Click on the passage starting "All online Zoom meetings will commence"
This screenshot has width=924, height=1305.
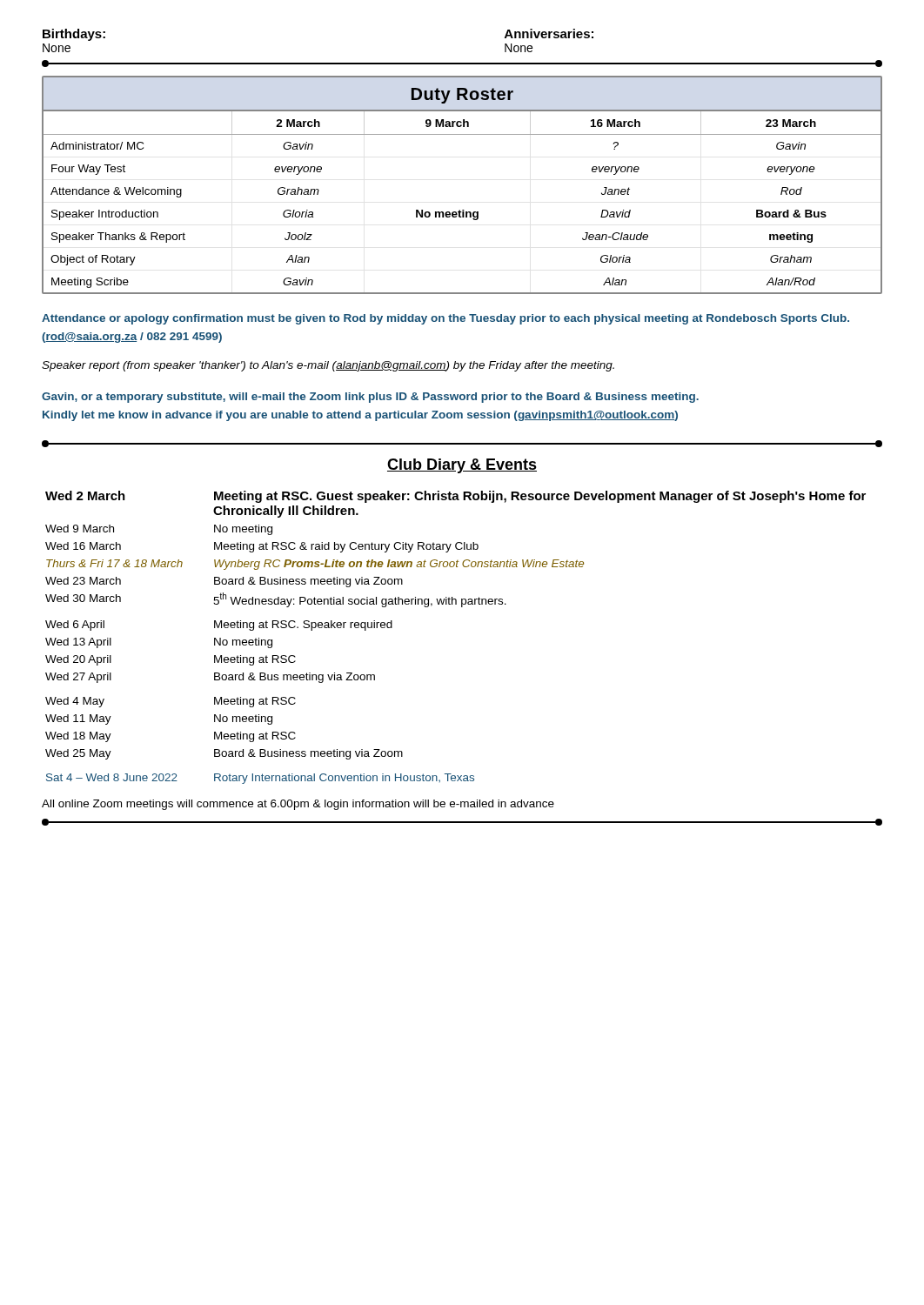298,804
